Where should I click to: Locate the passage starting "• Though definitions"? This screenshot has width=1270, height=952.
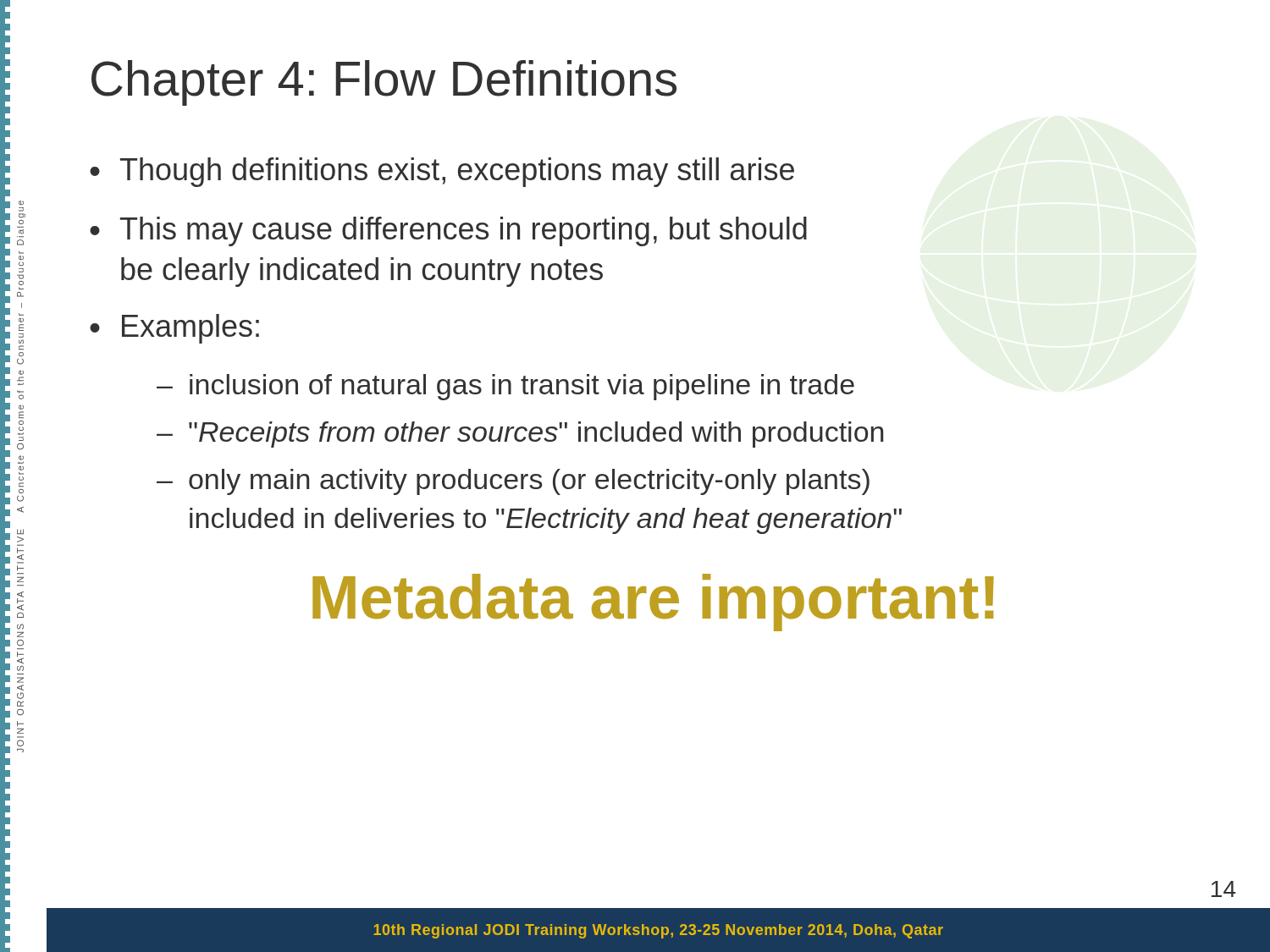click(654, 172)
